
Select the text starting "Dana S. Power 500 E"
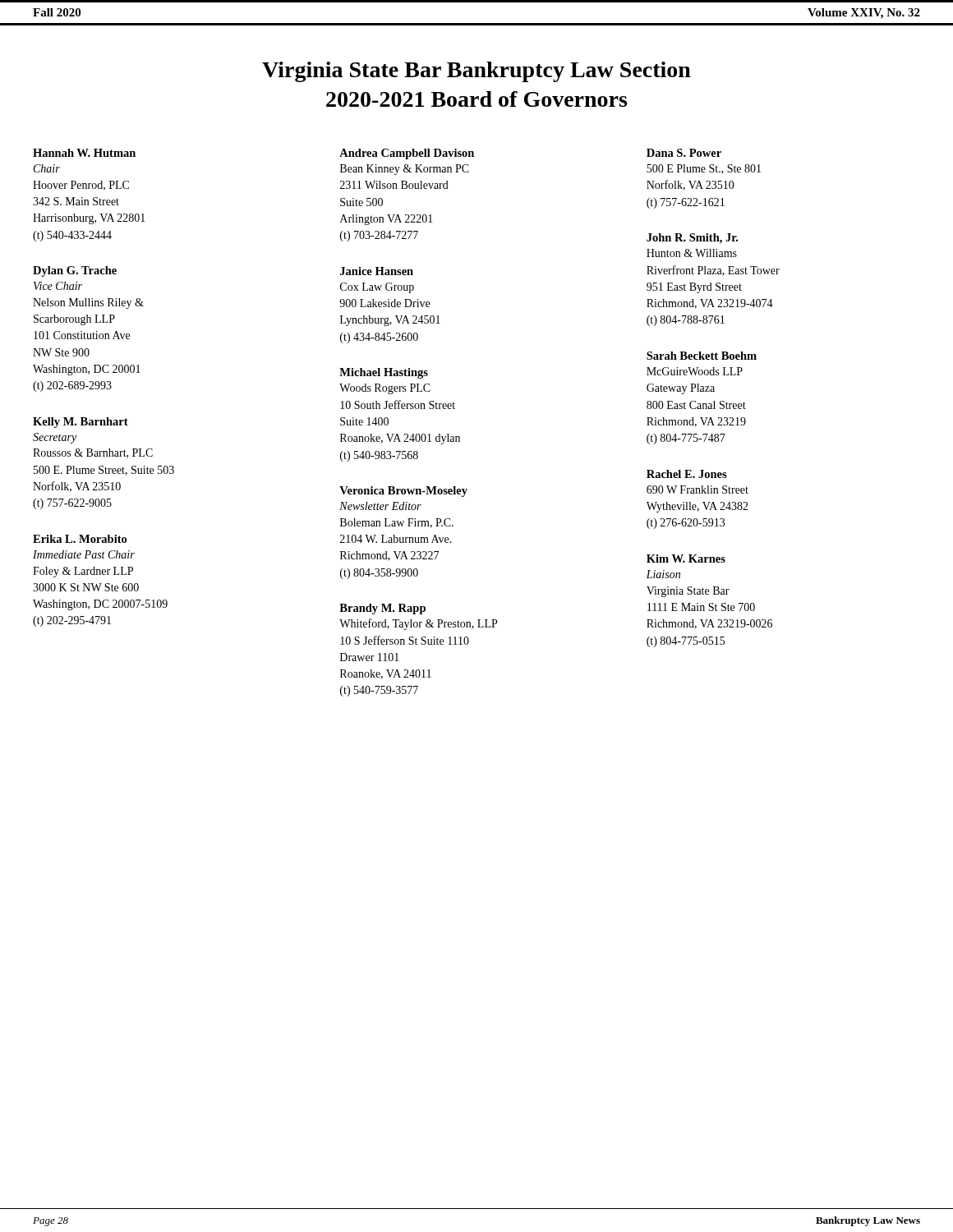coord(684,153)
